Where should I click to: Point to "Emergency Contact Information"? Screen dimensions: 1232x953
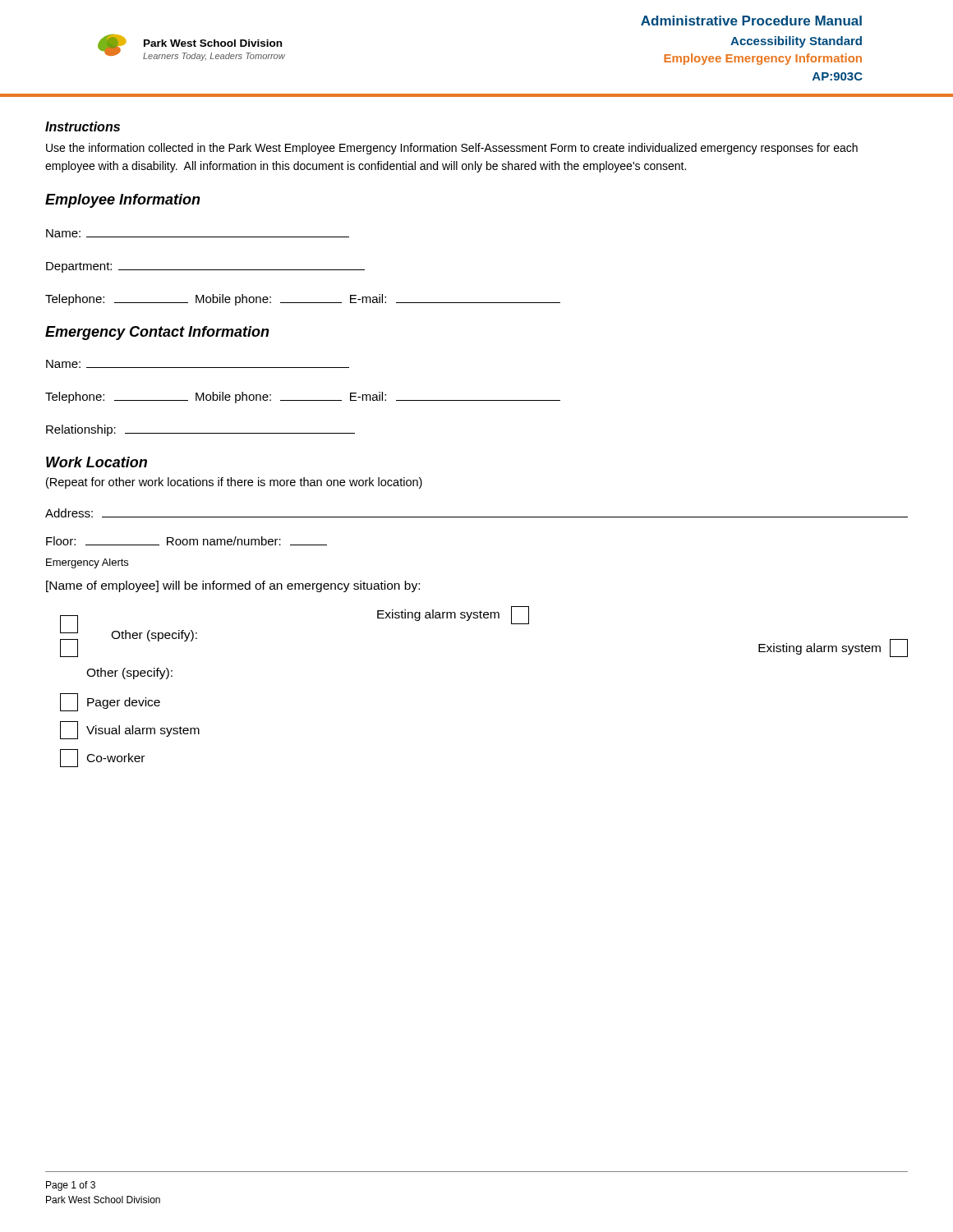pos(157,332)
